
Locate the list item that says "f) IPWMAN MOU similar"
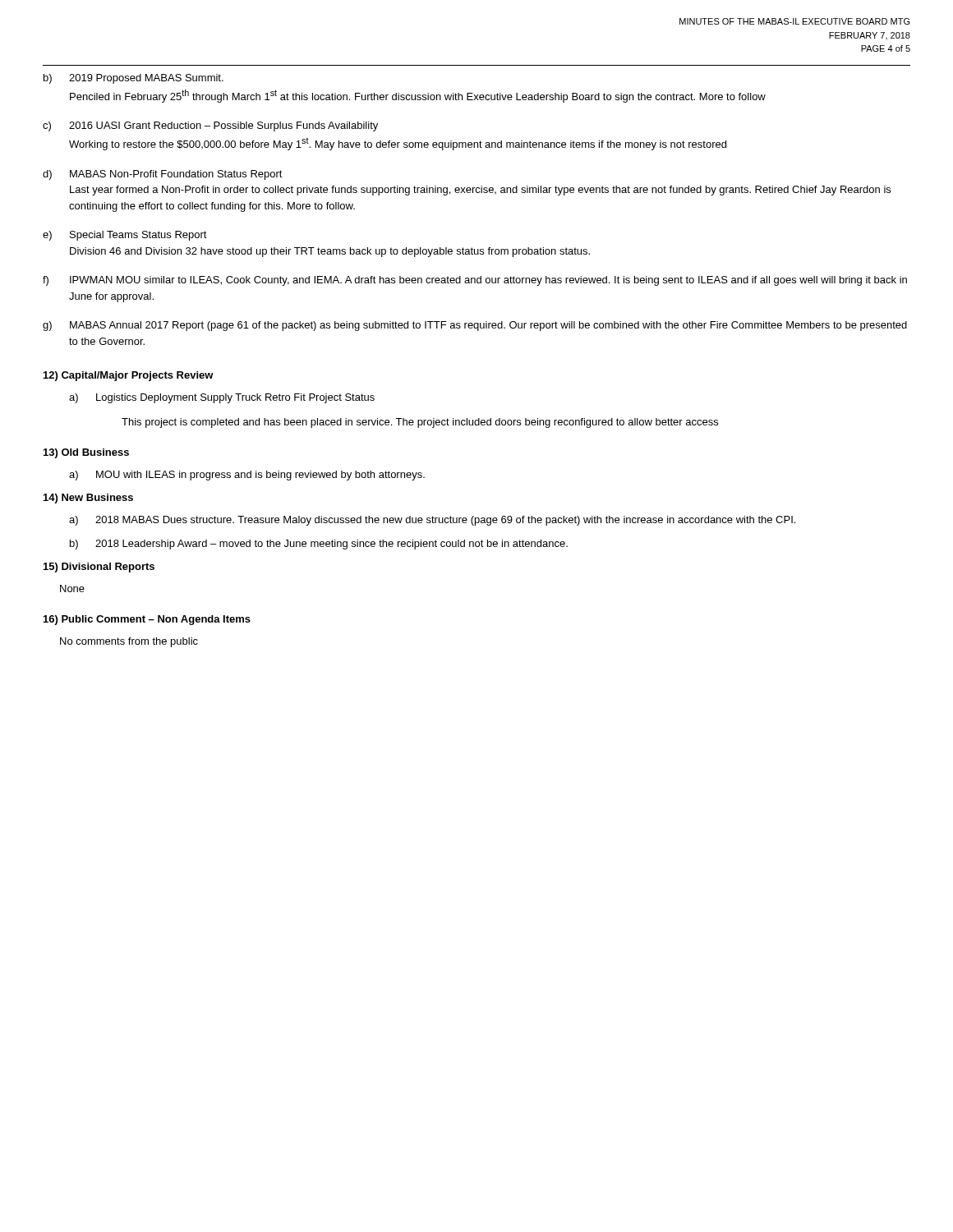pos(476,288)
